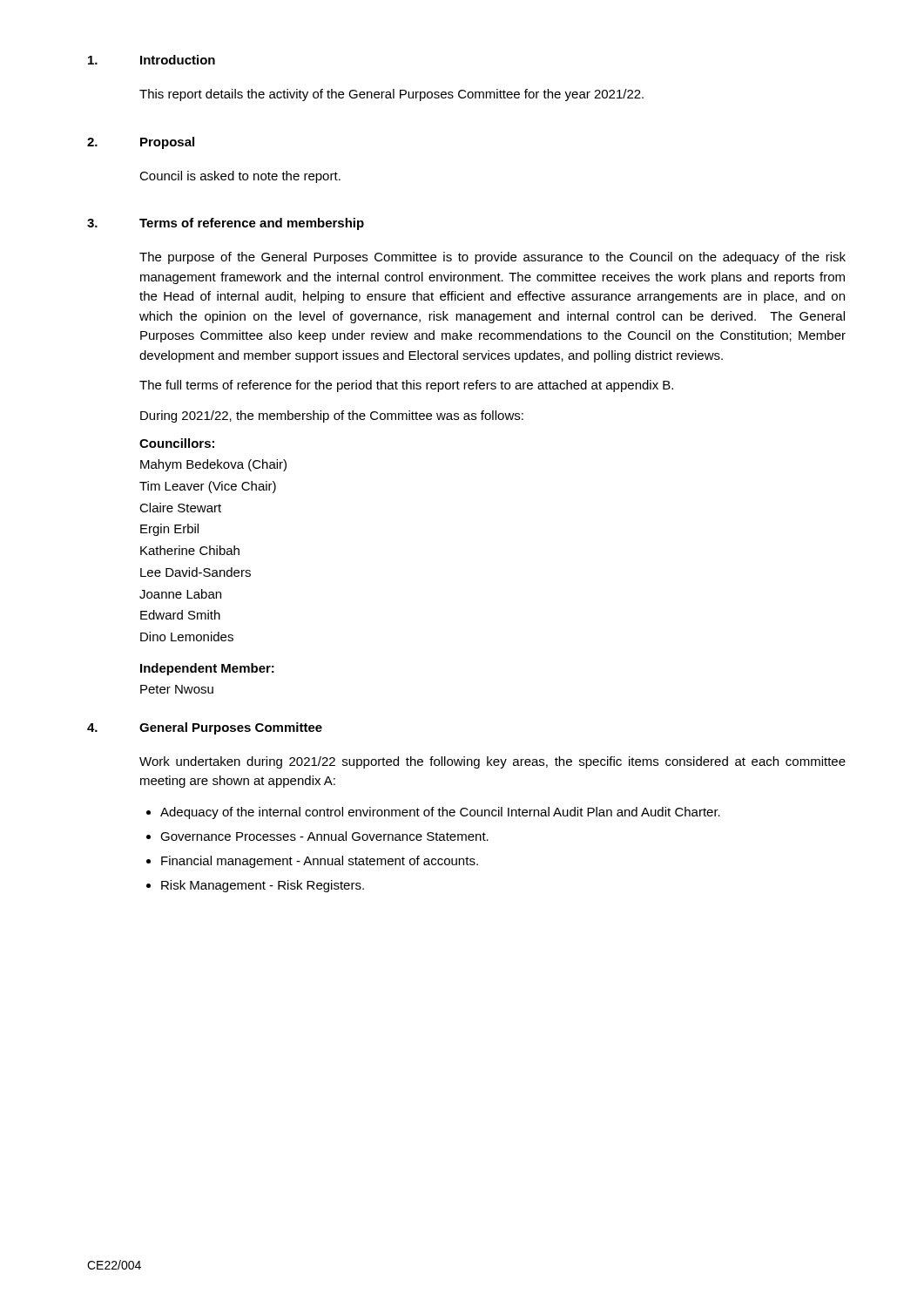
Task: Find the text block starting "The purpose of"
Action: [x=492, y=306]
